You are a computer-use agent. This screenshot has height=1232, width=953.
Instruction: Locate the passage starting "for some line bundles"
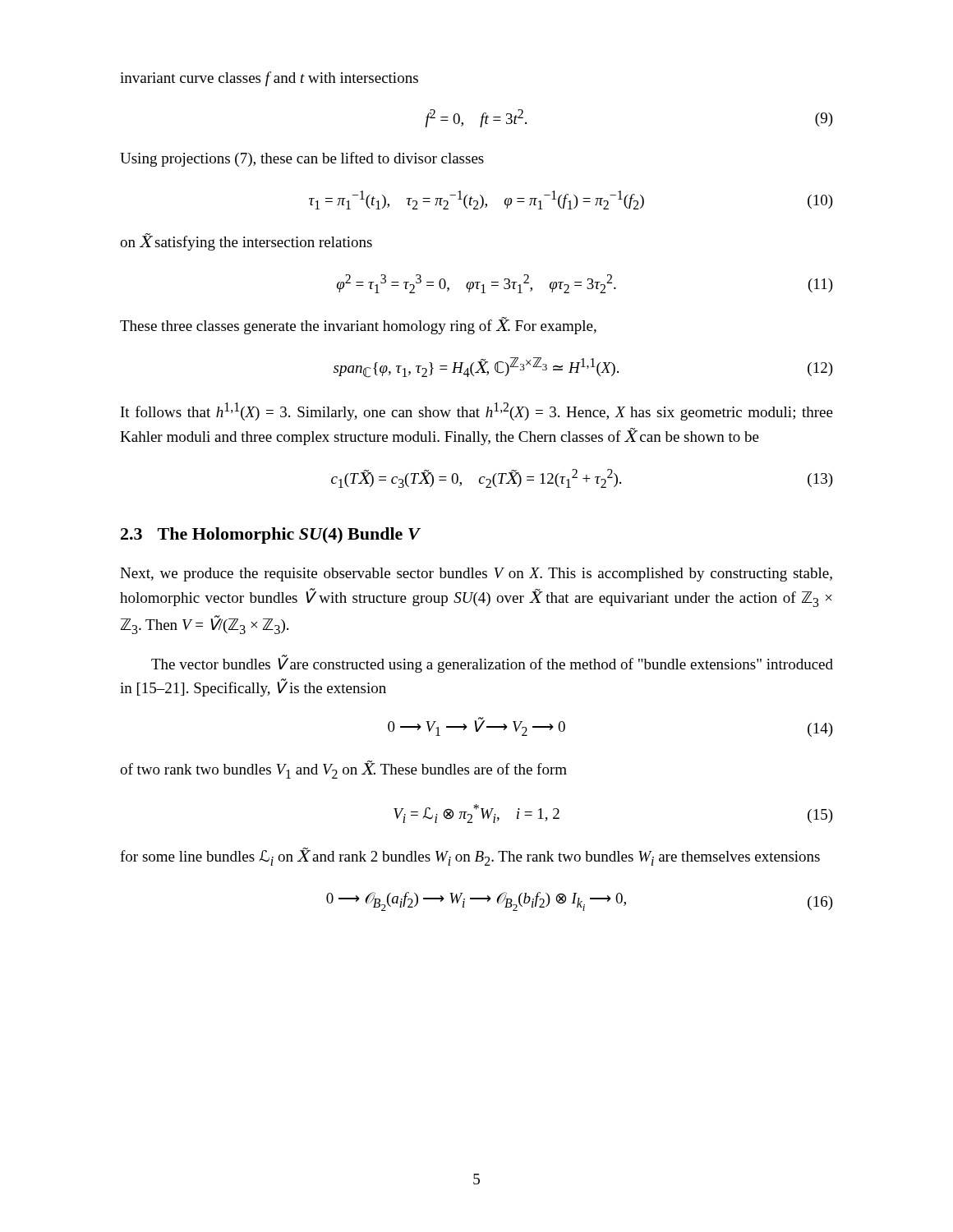(476, 858)
